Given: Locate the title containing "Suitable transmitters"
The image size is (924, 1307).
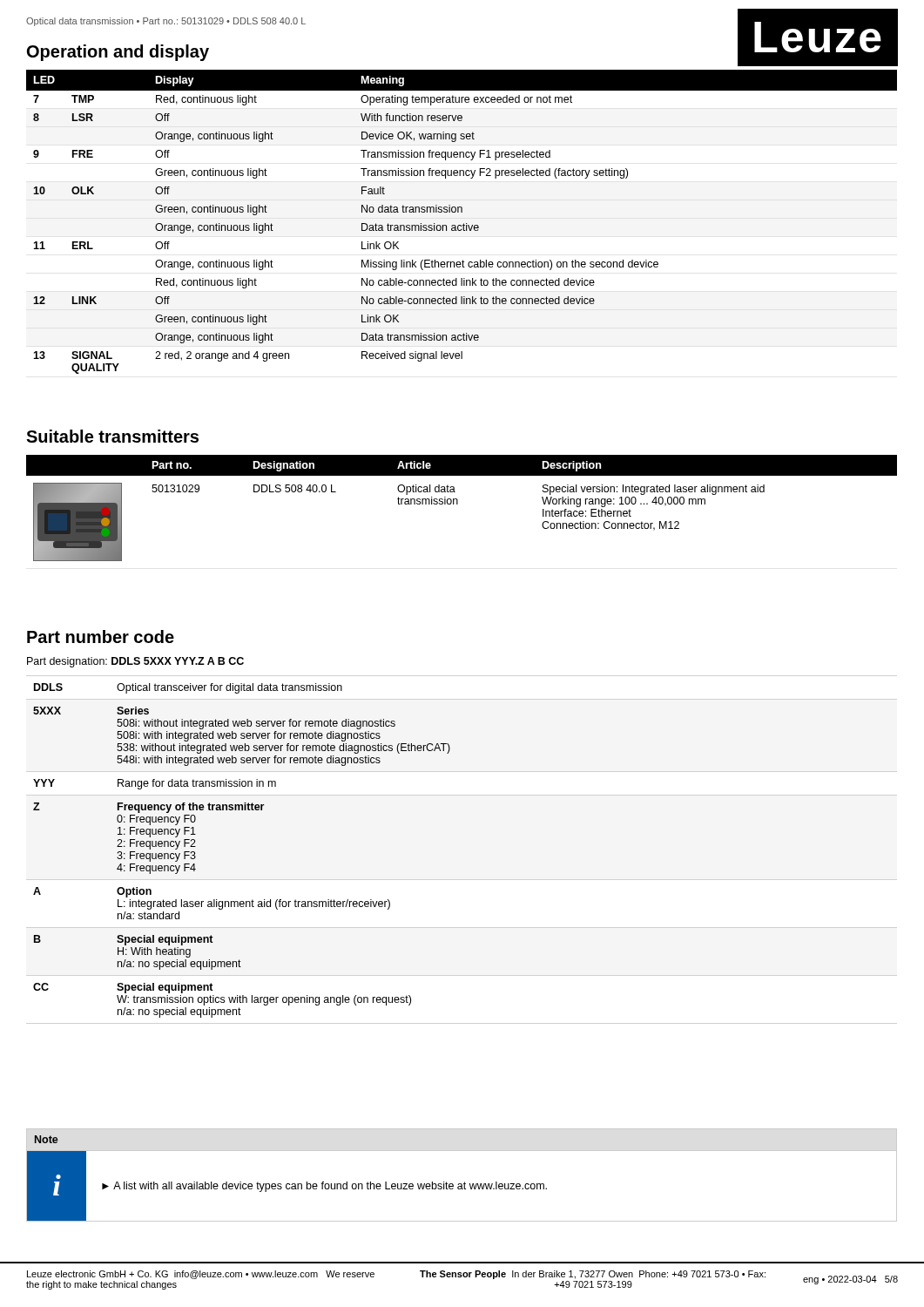Looking at the screenshot, I should coord(113,437).
